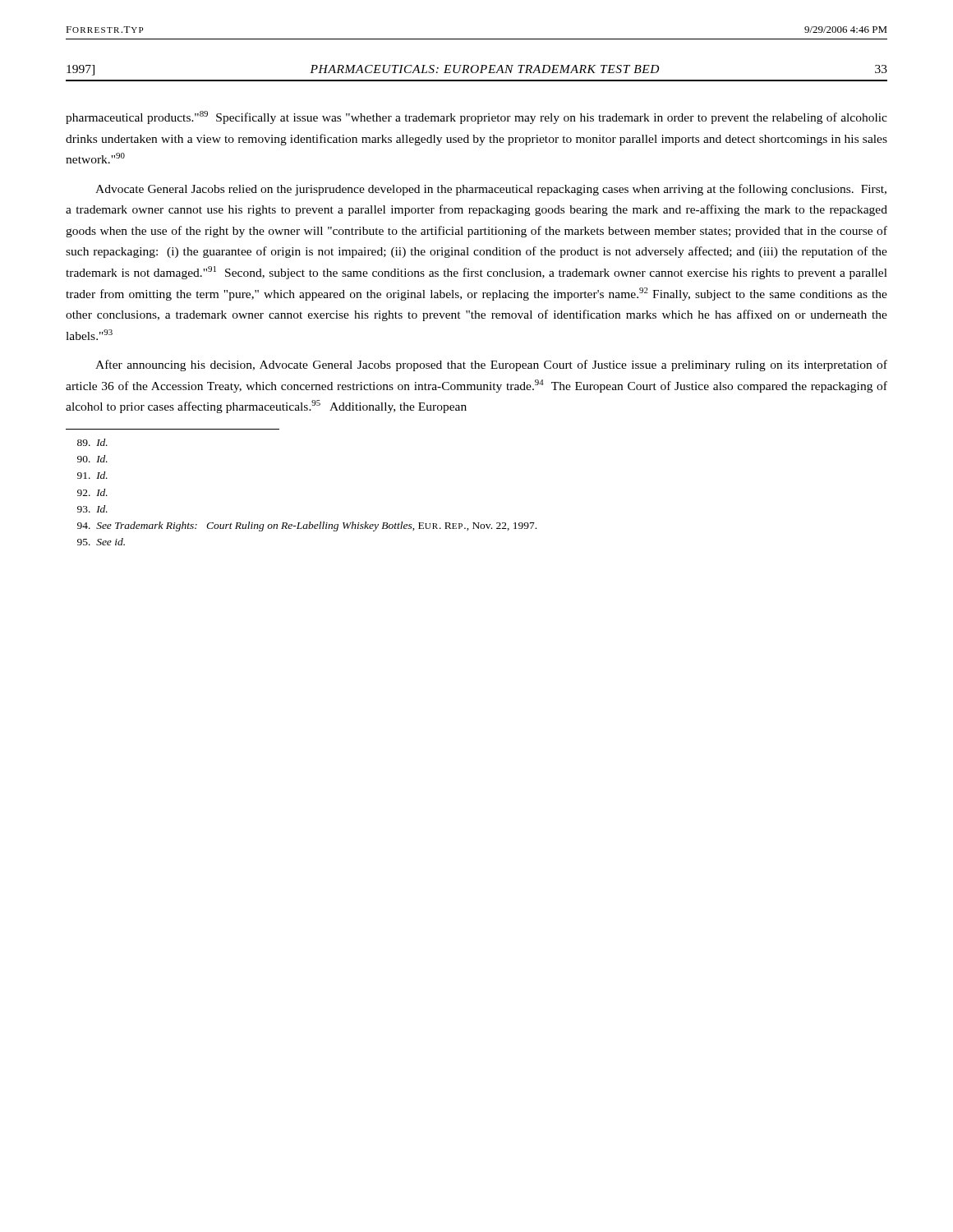Screen dimensions: 1232x953
Task: Locate the block of text that opens with "See Trademark Rights: Court Ruling on Re-Labelling Whiskey"
Action: click(x=302, y=525)
